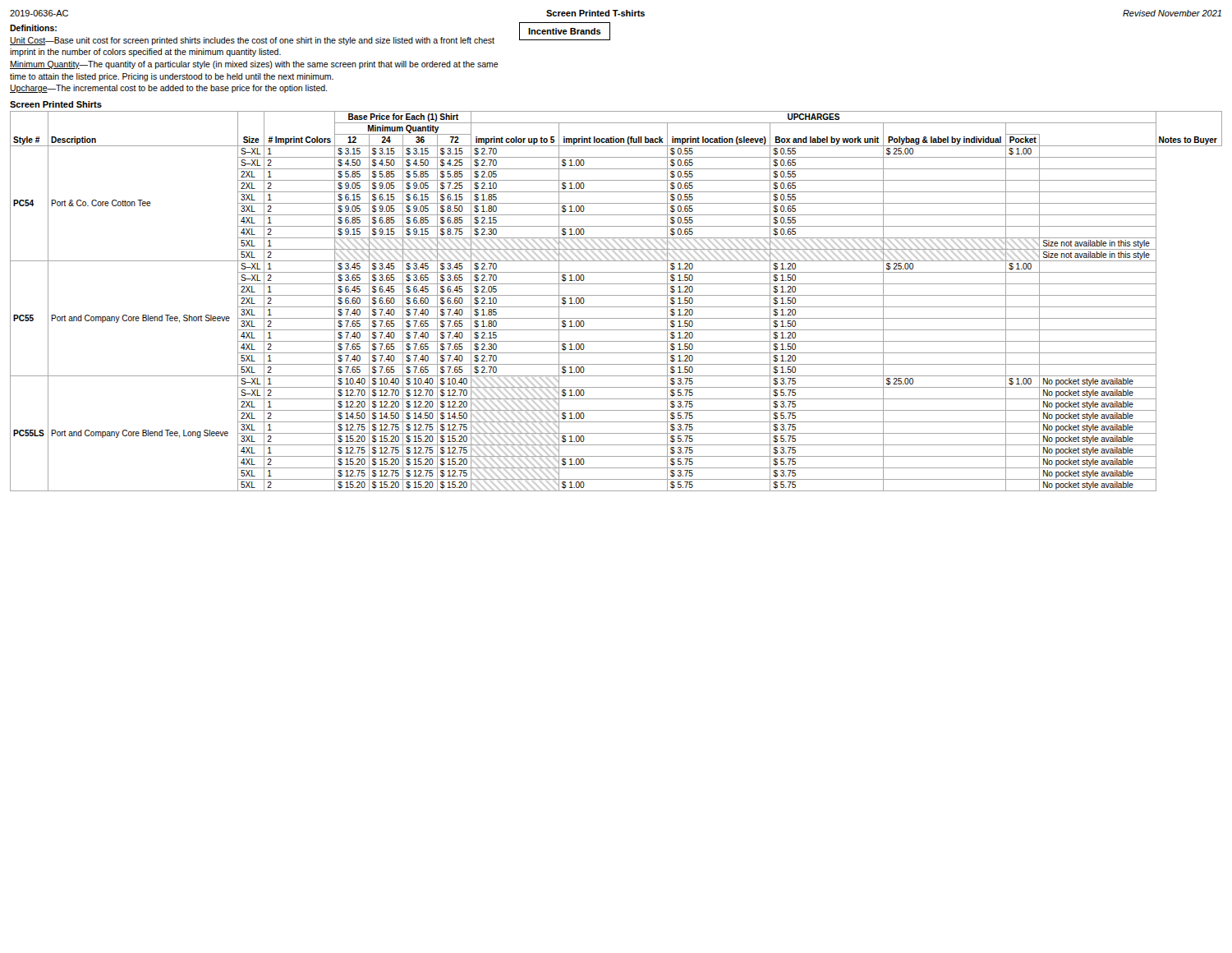
Task: Click on the table containing "$ 12.75"
Action: pyautogui.click(x=616, y=301)
